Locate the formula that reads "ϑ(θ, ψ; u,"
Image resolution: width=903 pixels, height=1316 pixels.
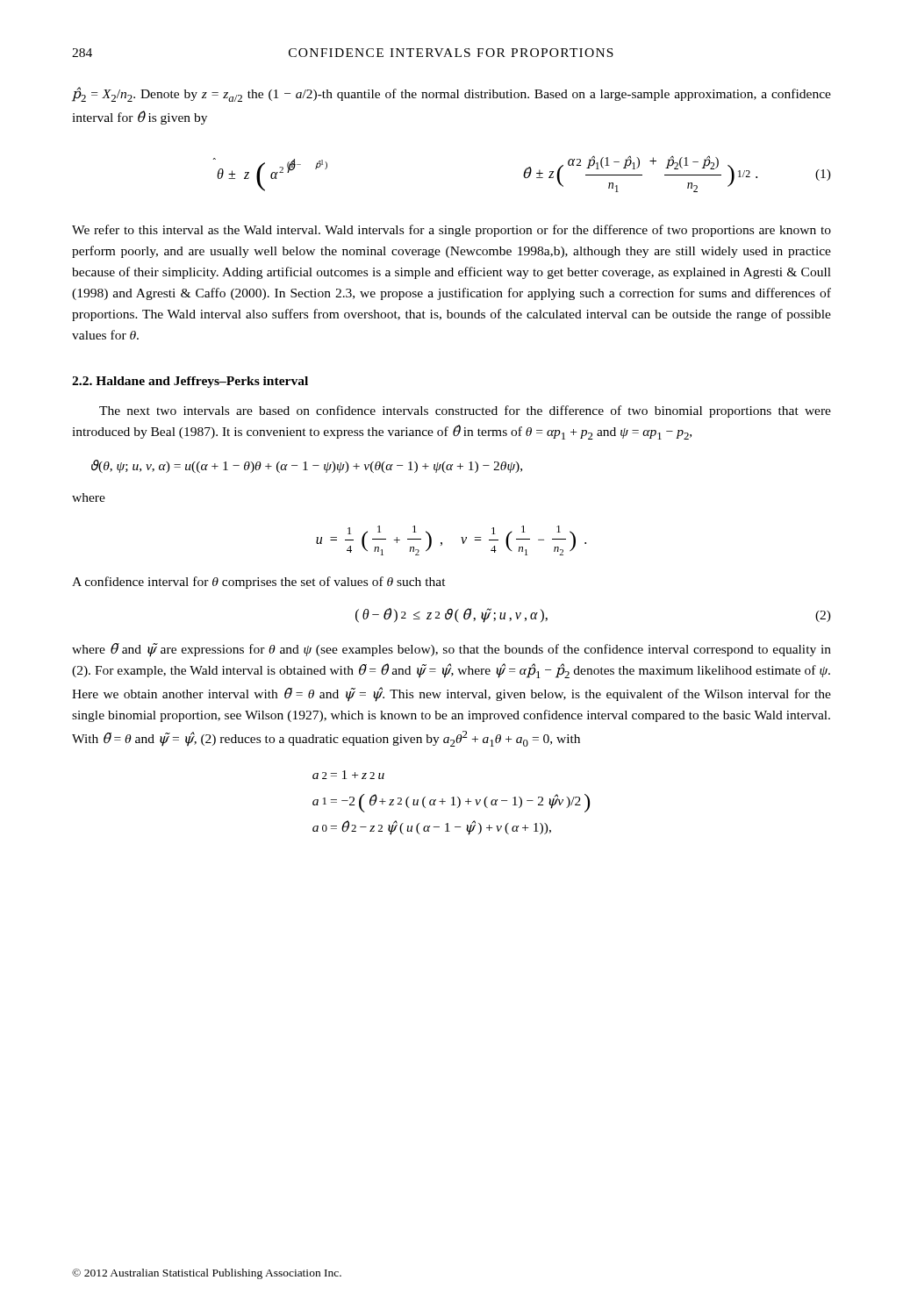click(x=306, y=466)
